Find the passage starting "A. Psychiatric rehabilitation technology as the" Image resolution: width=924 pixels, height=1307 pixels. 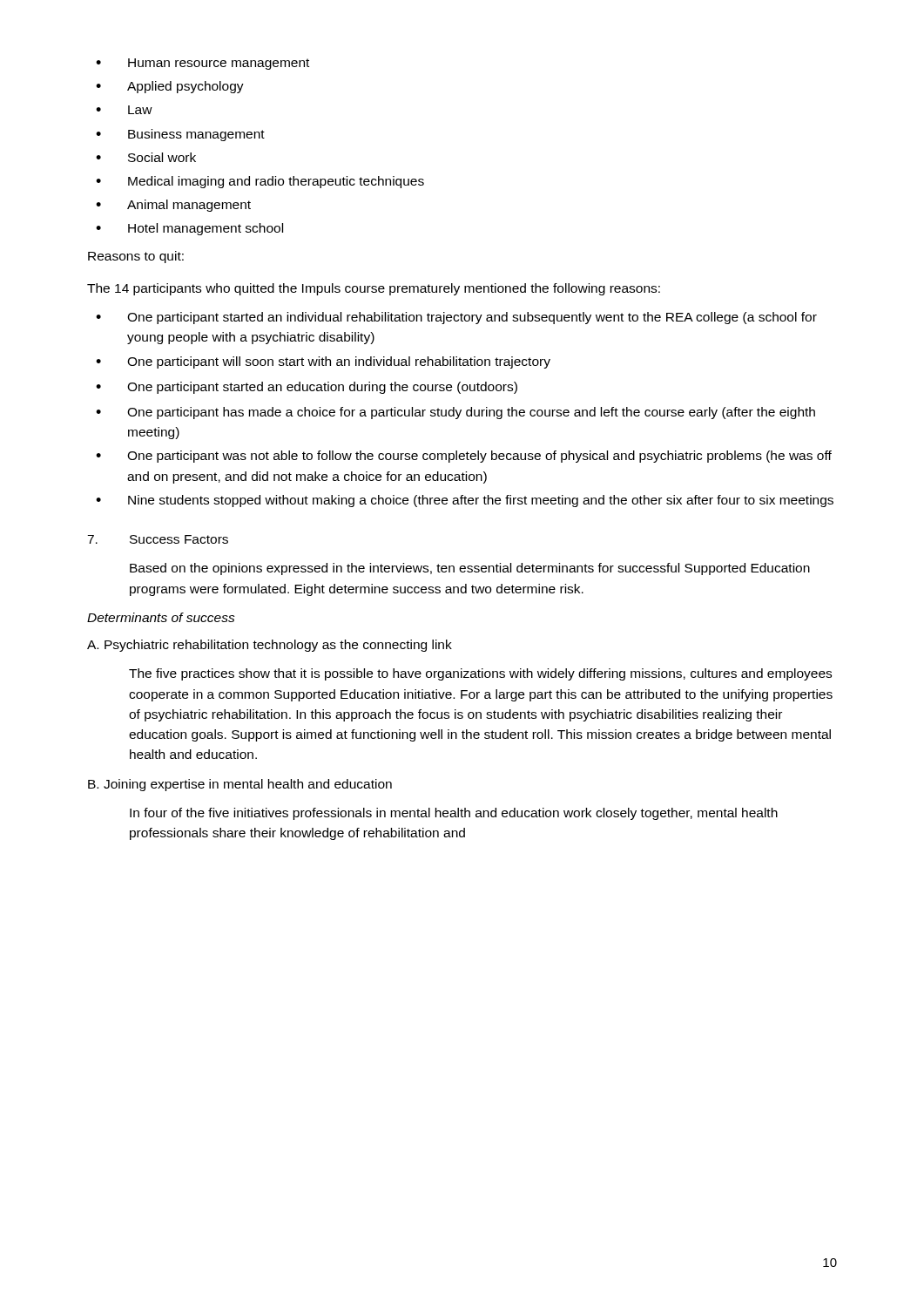(269, 644)
